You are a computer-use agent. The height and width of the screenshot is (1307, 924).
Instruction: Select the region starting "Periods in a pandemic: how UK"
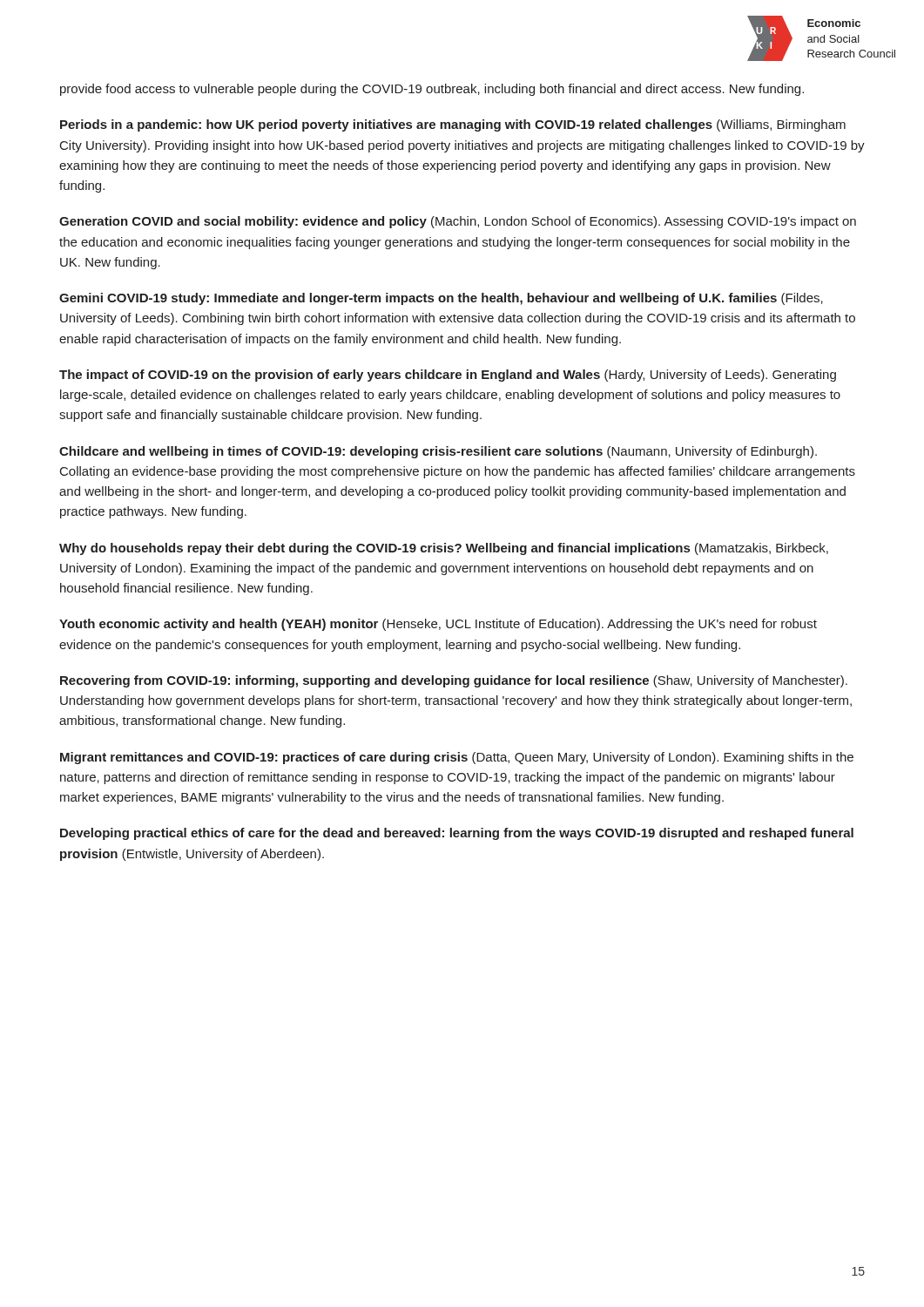tap(462, 155)
